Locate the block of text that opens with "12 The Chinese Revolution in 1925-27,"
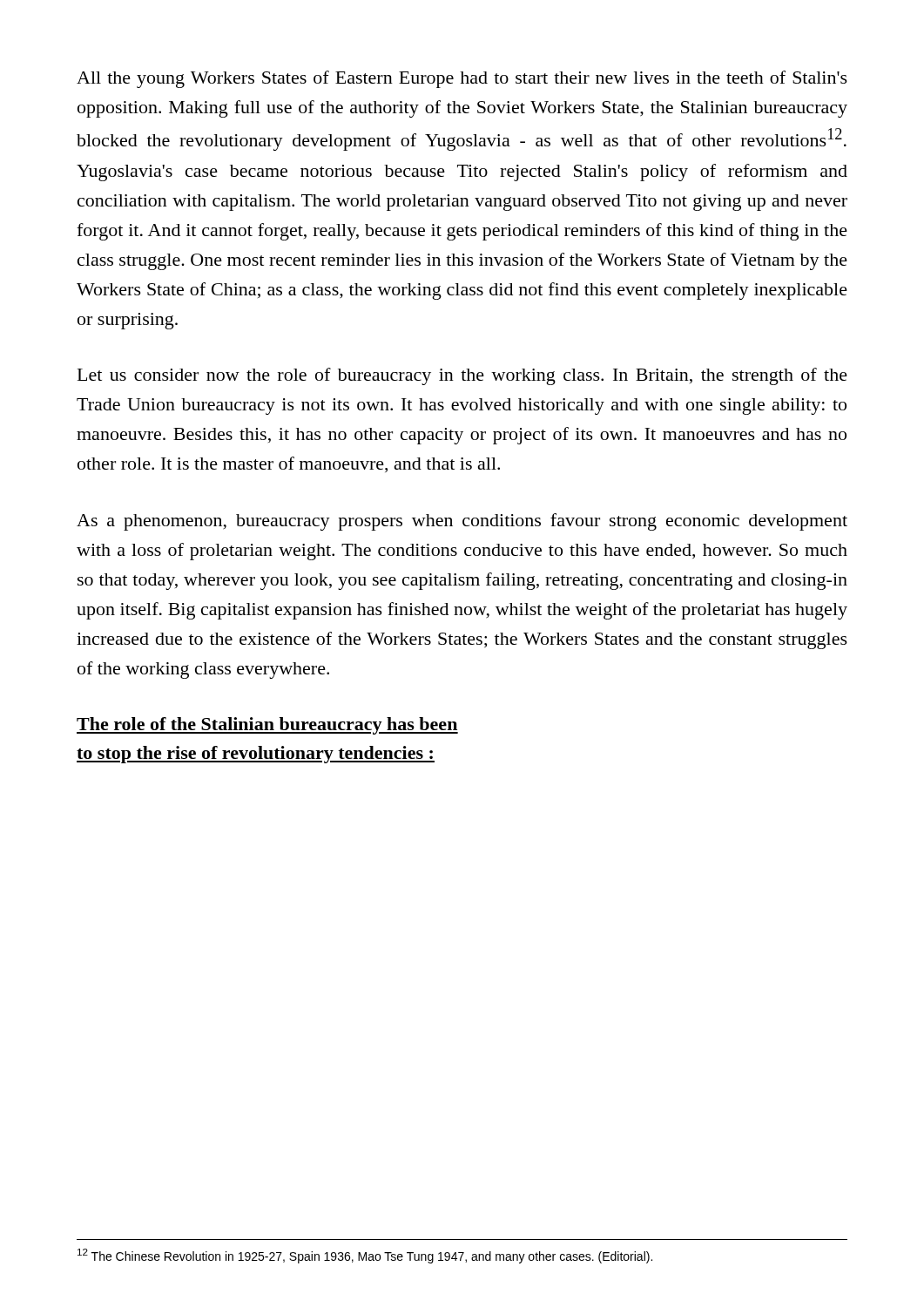This screenshot has width=924, height=1307. pyautogui.click(x=365, y=1254)
